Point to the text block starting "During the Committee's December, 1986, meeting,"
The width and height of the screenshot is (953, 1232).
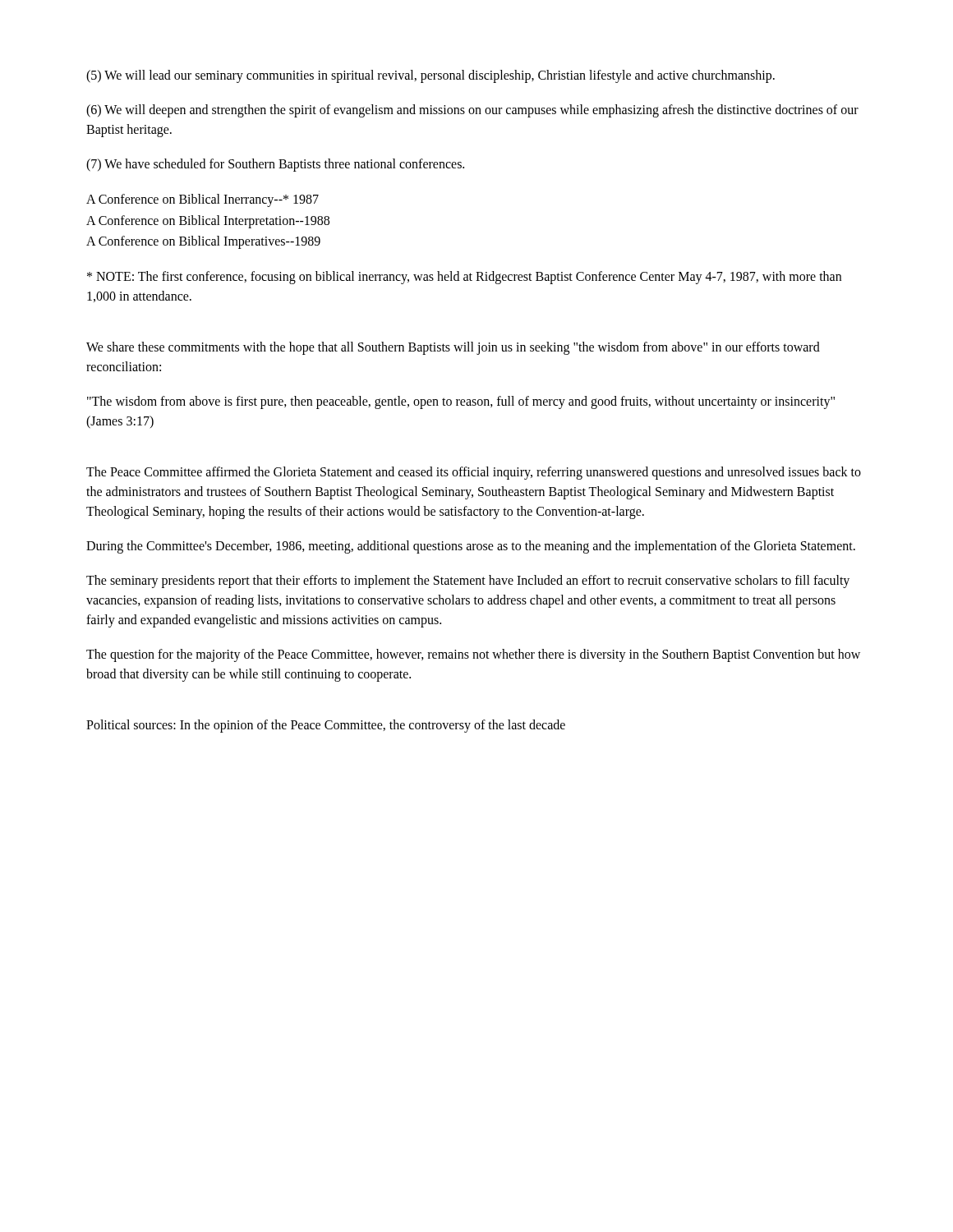coord(471,546)
